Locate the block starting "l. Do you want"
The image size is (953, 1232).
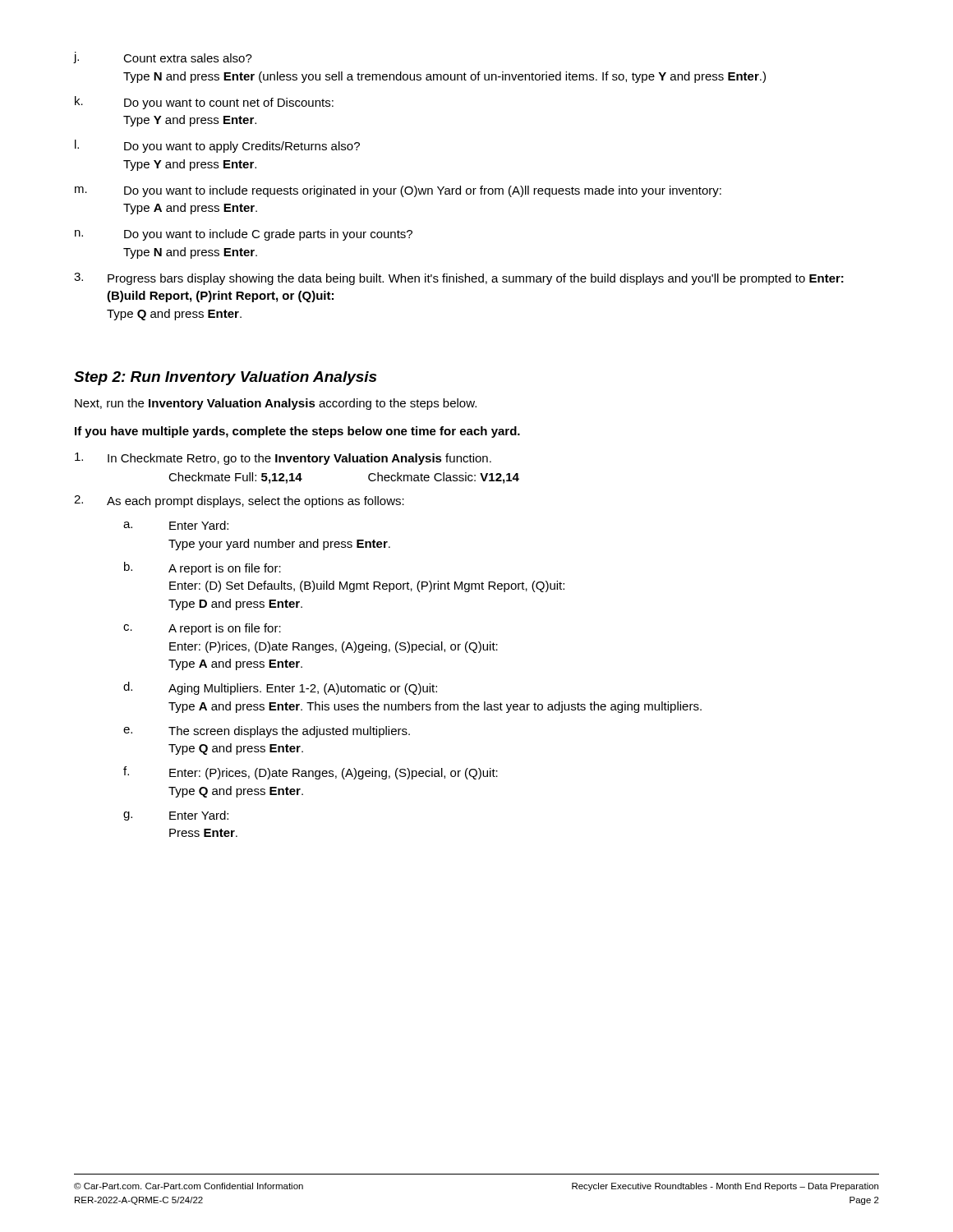click(217, 146)
